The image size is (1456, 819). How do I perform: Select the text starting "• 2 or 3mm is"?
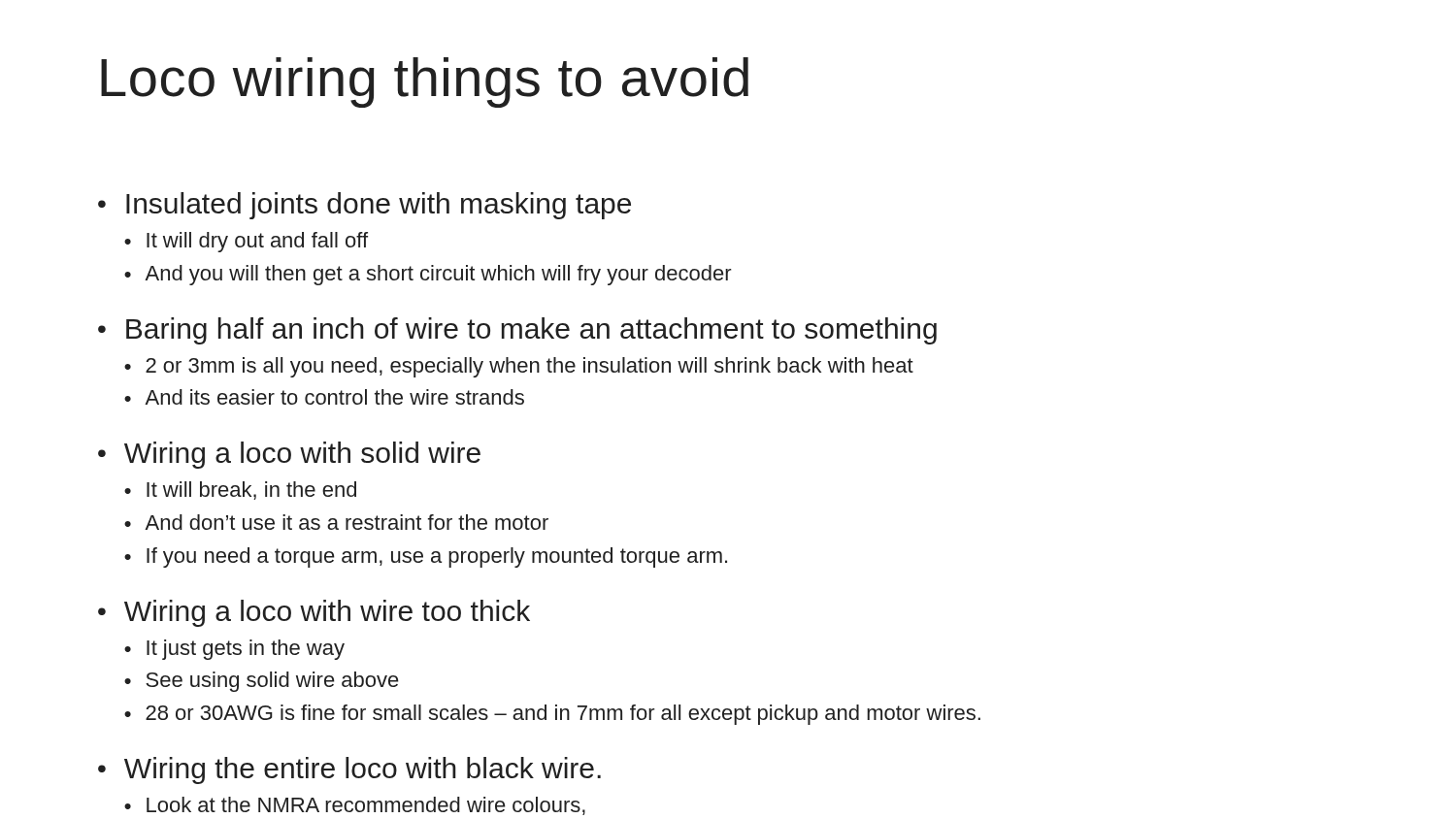click(519, 366)
